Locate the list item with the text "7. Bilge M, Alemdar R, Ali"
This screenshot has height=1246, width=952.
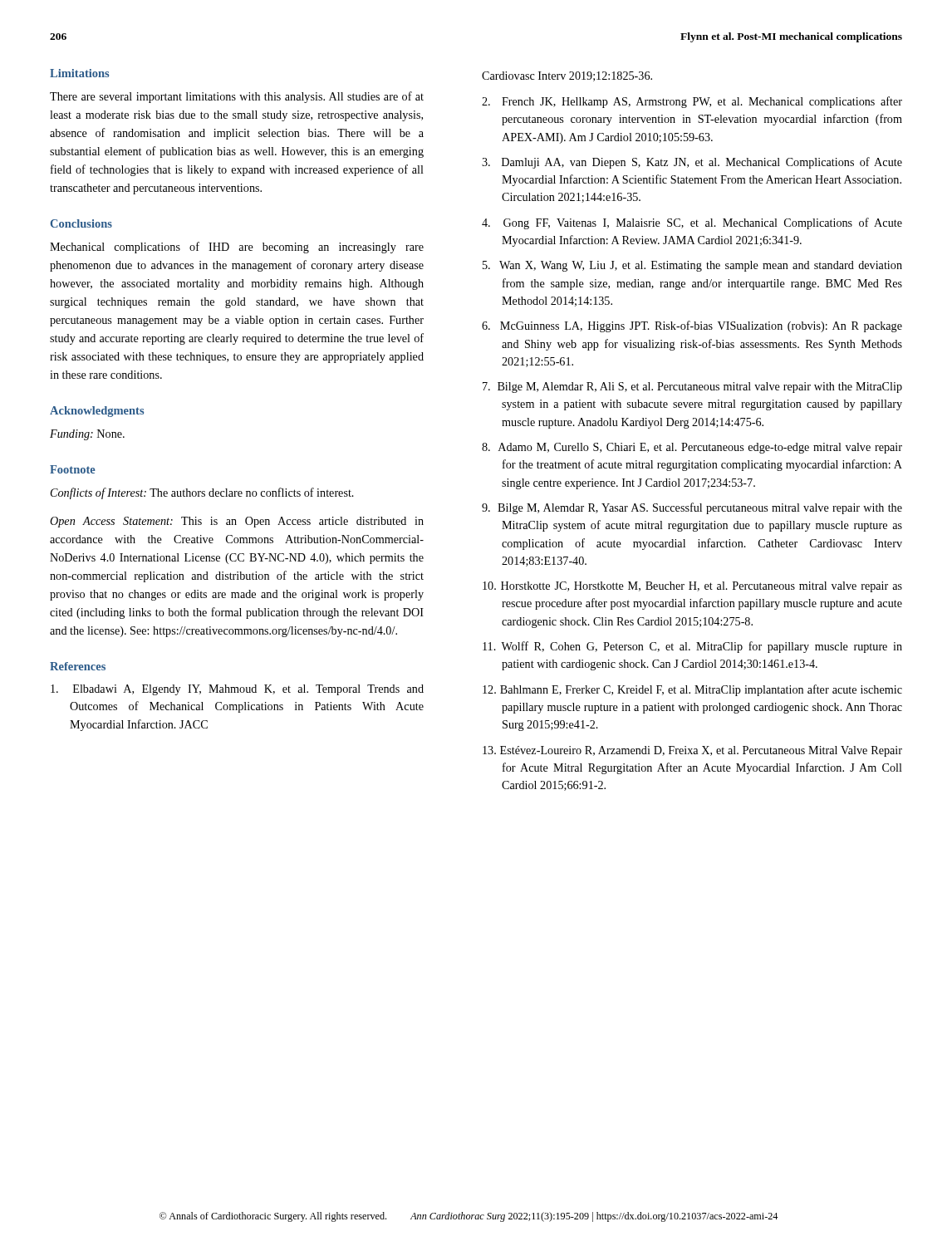692,404
